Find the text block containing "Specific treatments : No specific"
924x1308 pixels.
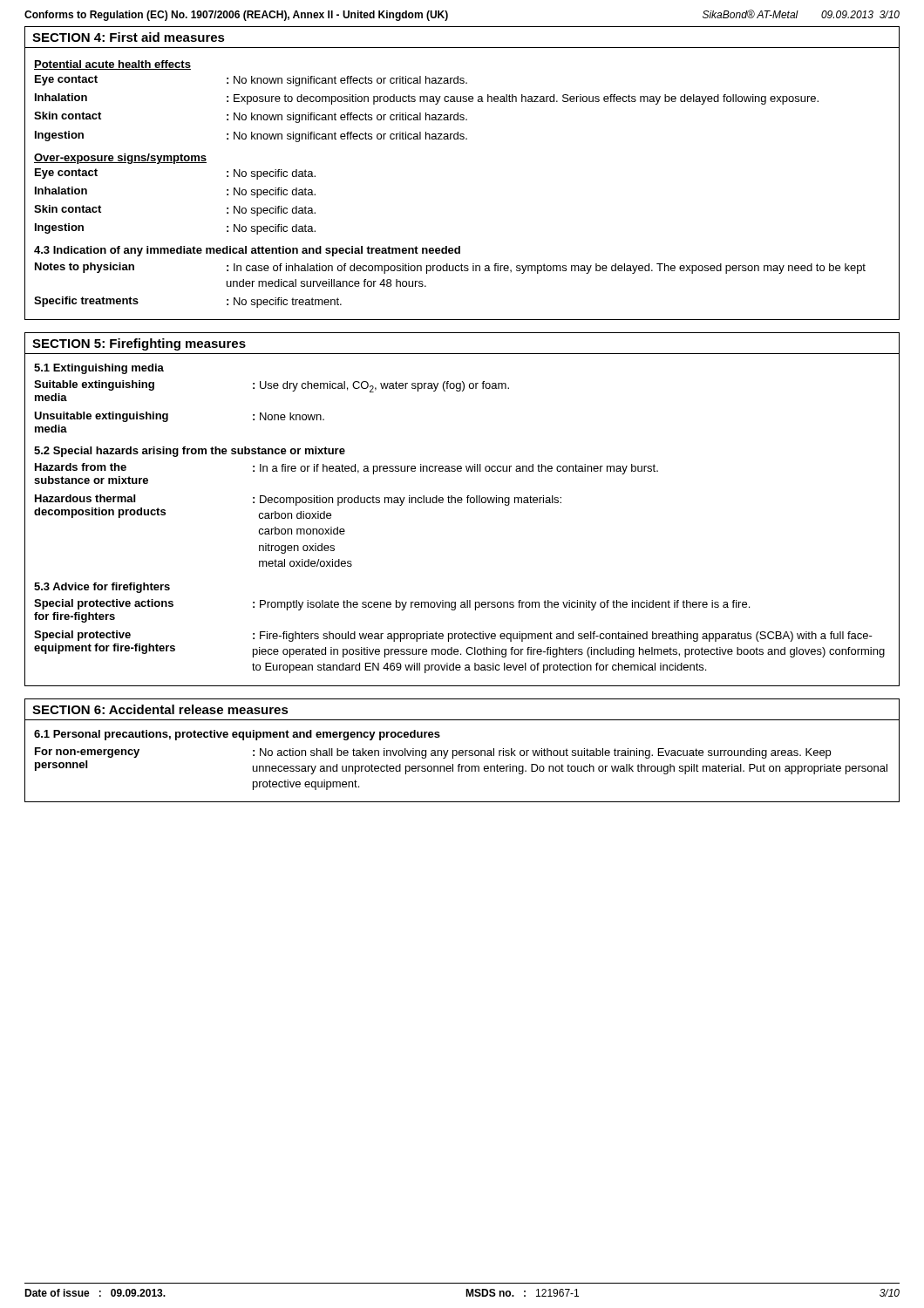74,303
